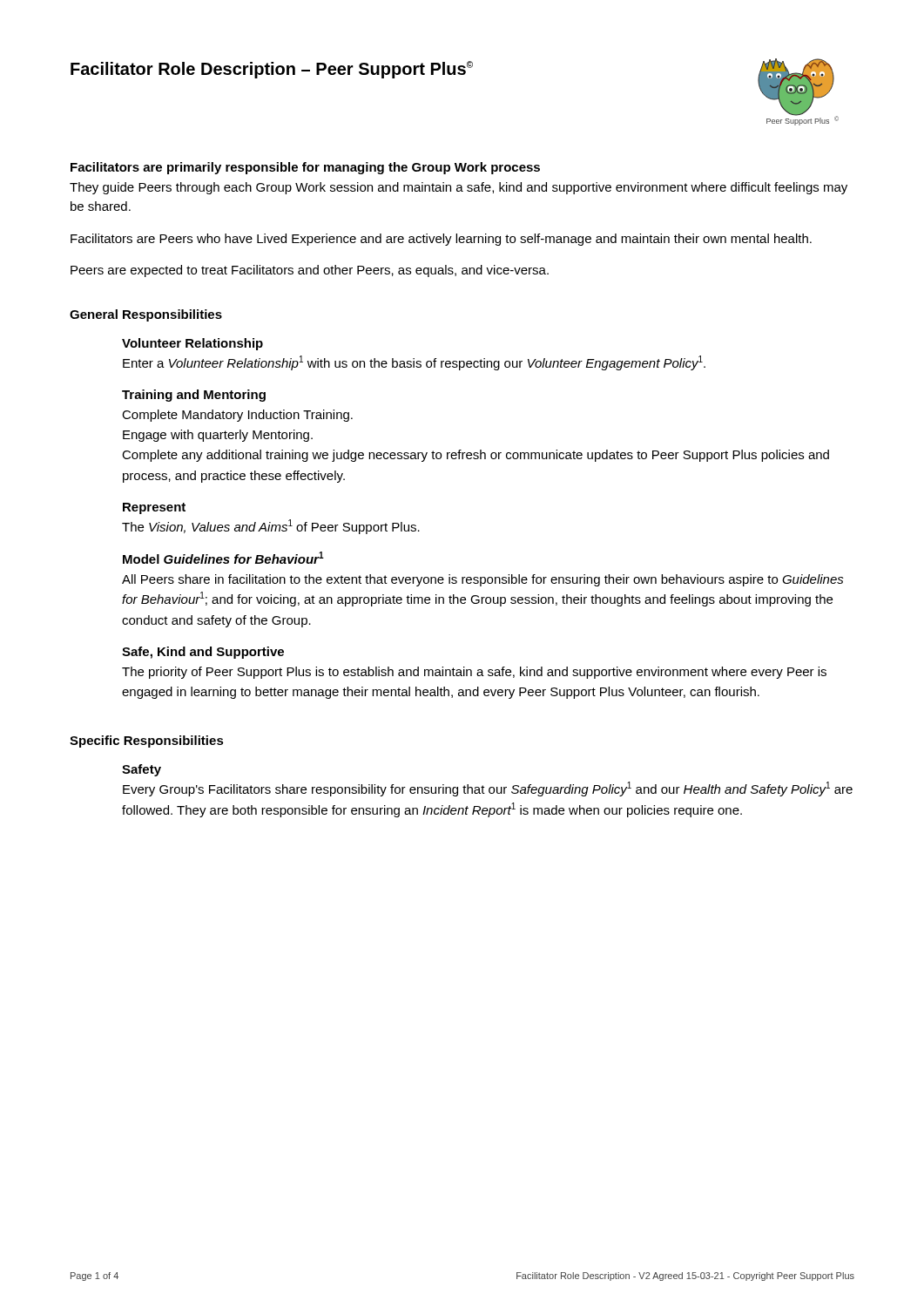Click where it says "Safe, Kind and Supportive"
The height and width of the screenshot is (1307, 924).
pos(203,651)
